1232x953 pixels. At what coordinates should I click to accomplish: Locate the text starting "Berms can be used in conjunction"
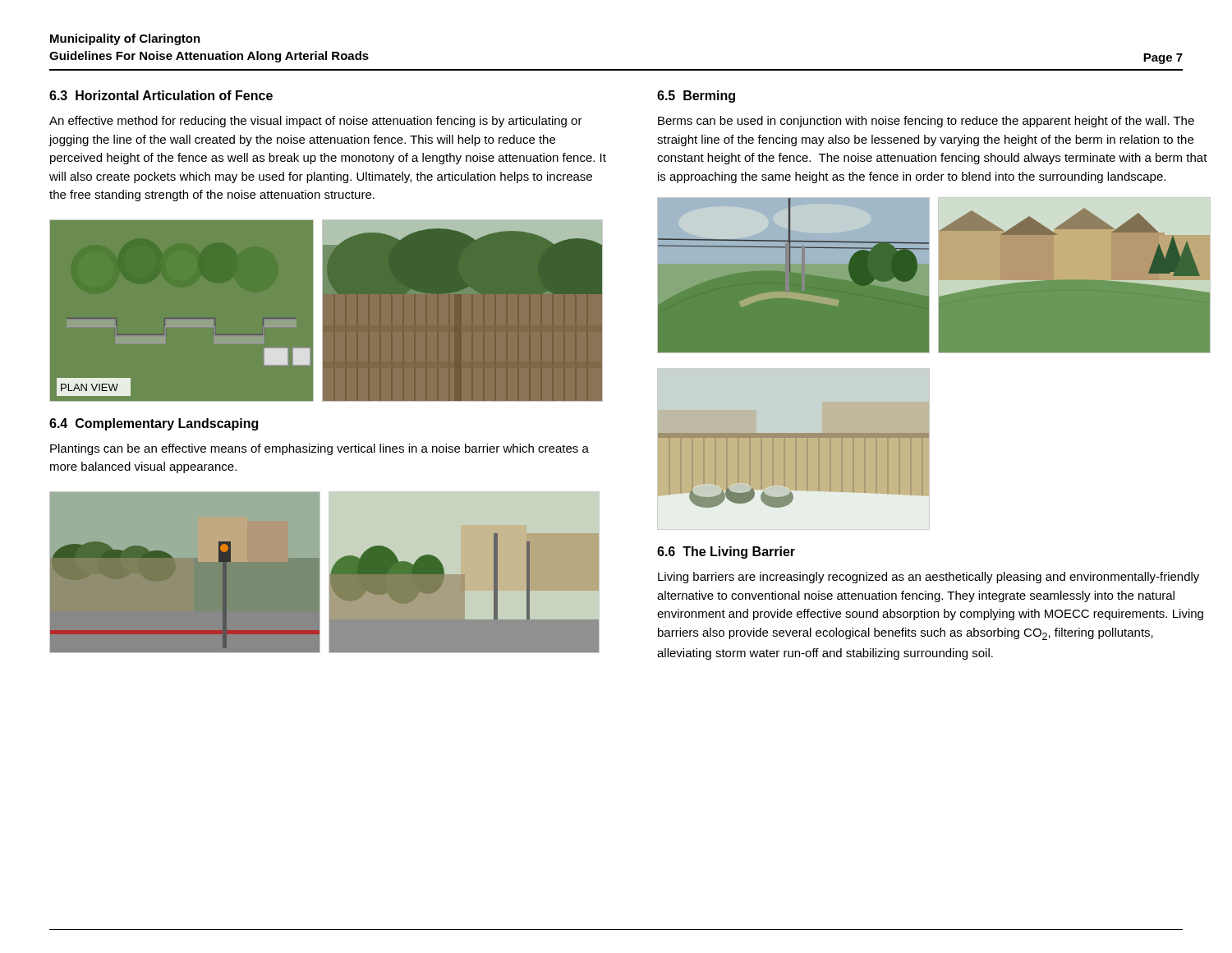click(x=932, y=148)
